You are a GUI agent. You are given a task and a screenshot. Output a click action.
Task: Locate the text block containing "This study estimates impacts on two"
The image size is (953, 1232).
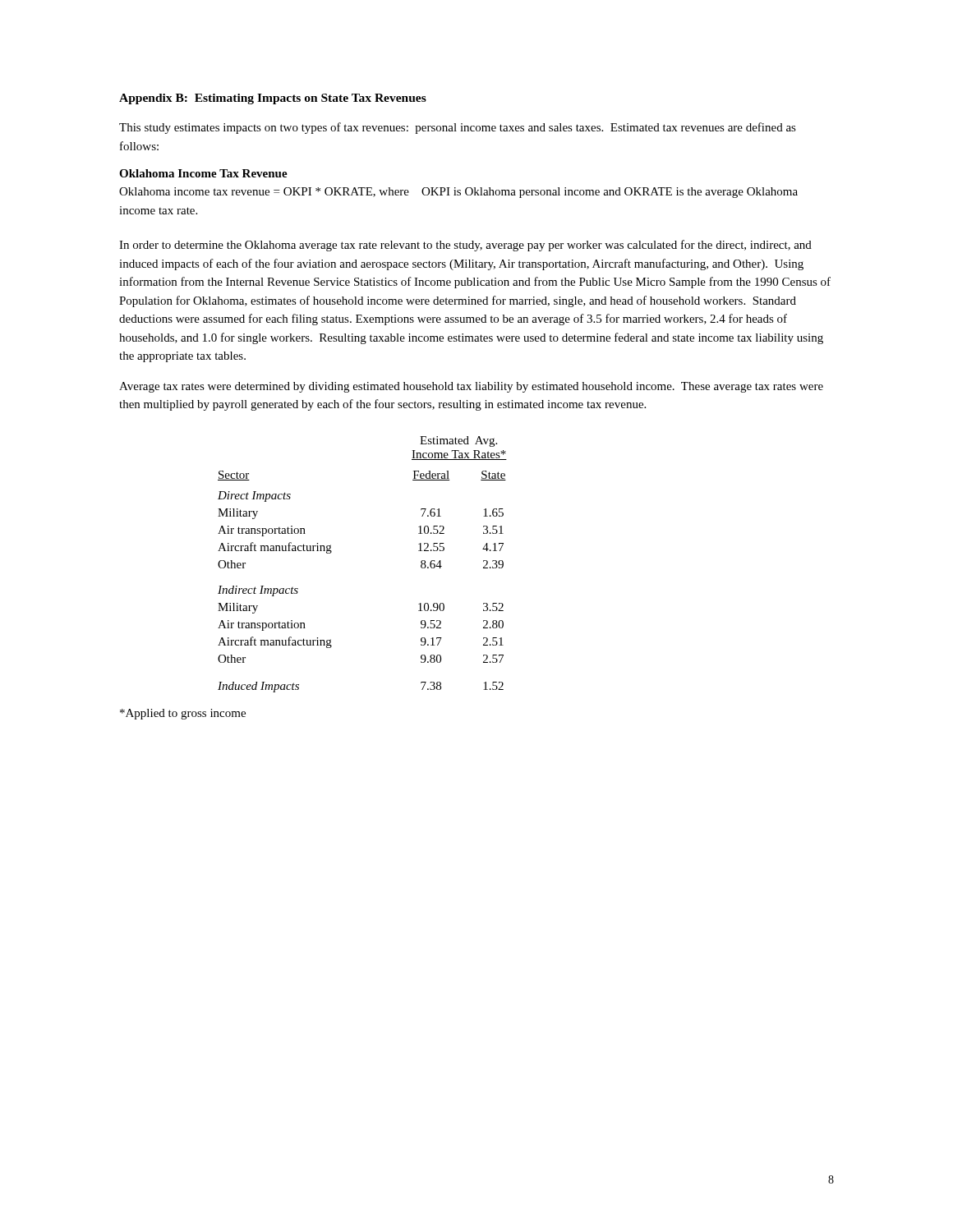point(458,137)
